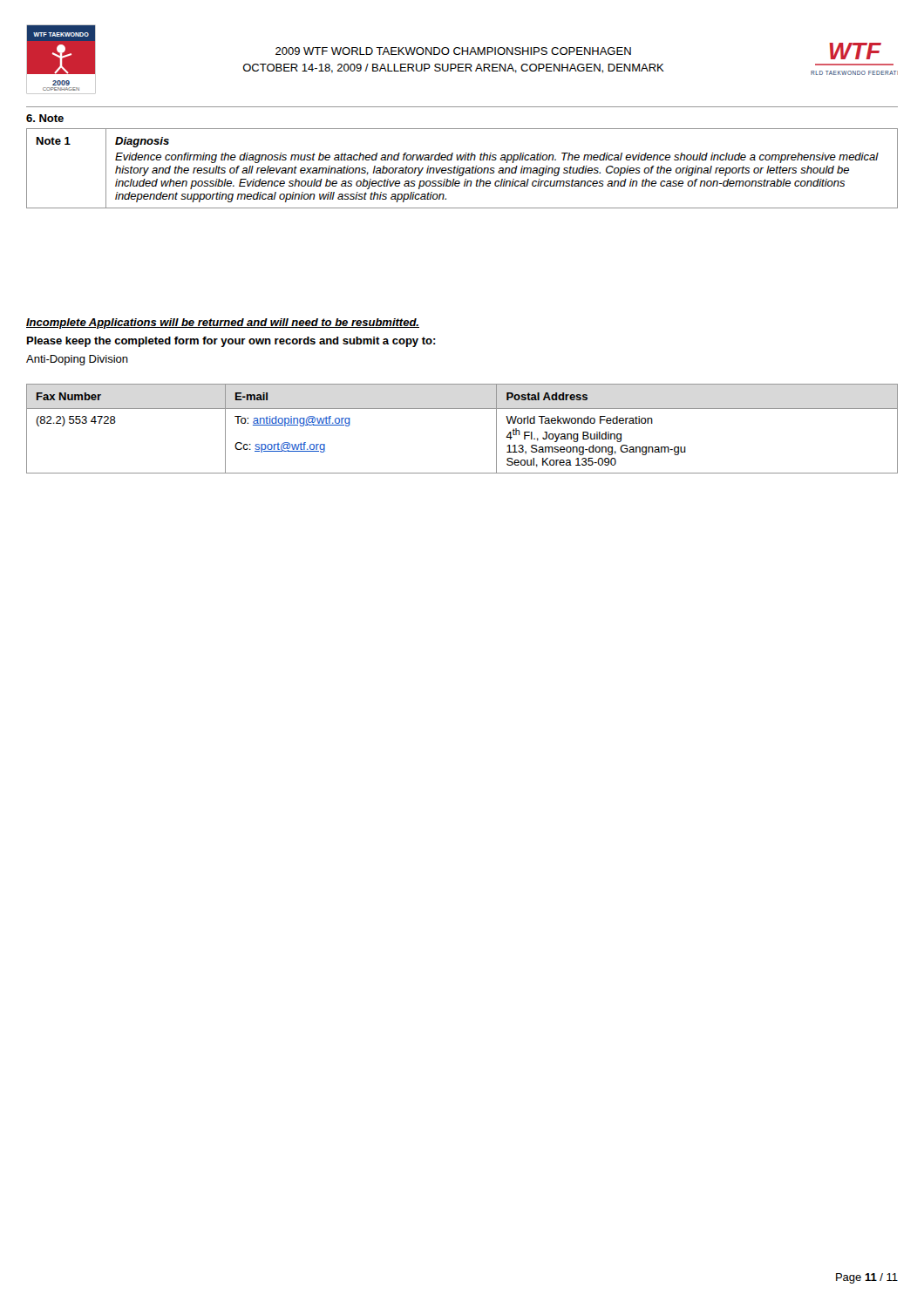Viewport: 924px width, 1308px height.
Task: Find the block on this page that starts "Incomplete Applications will be returned and"
Action: [x=231, y=340]
